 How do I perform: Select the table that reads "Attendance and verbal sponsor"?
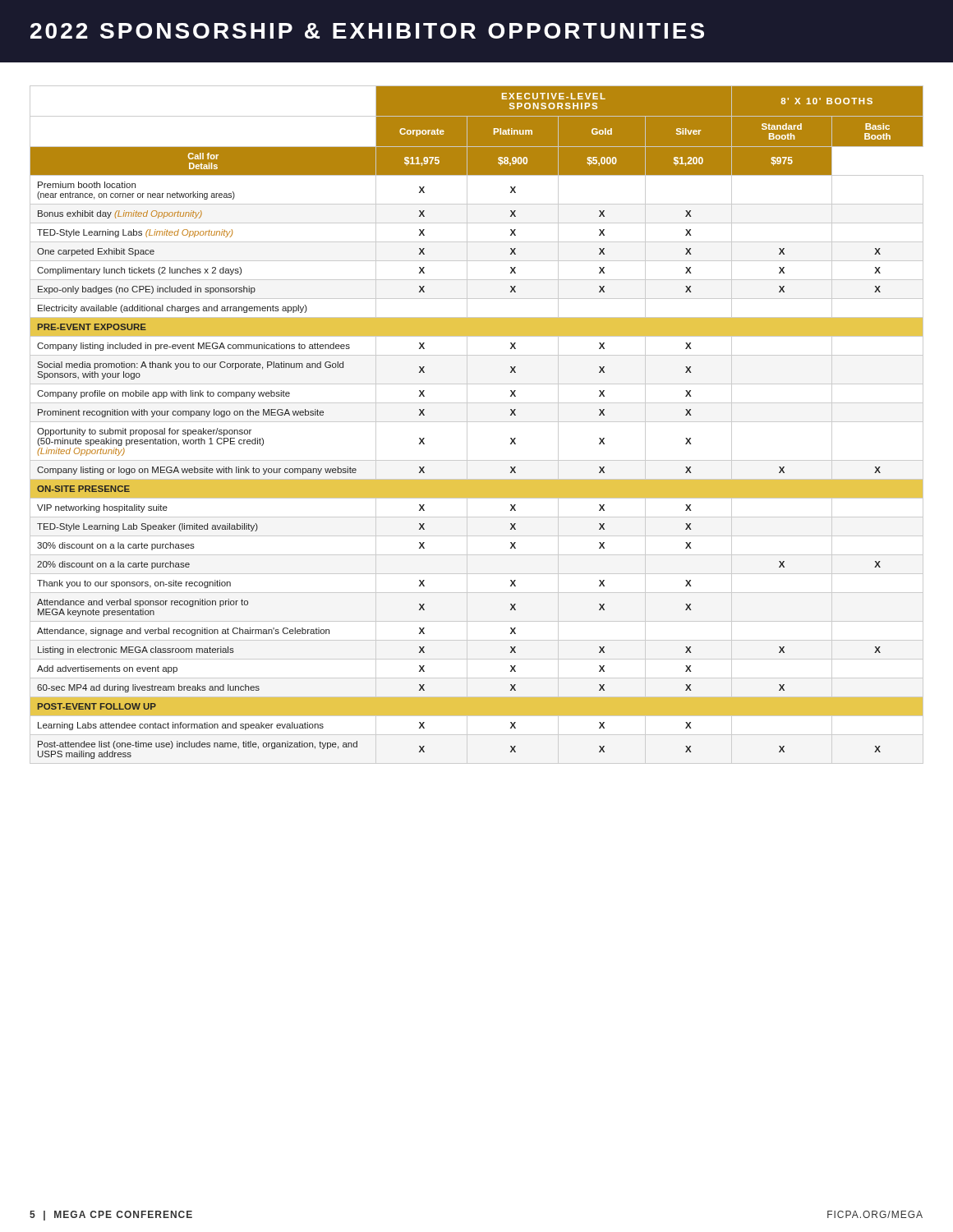pos(476,425)
